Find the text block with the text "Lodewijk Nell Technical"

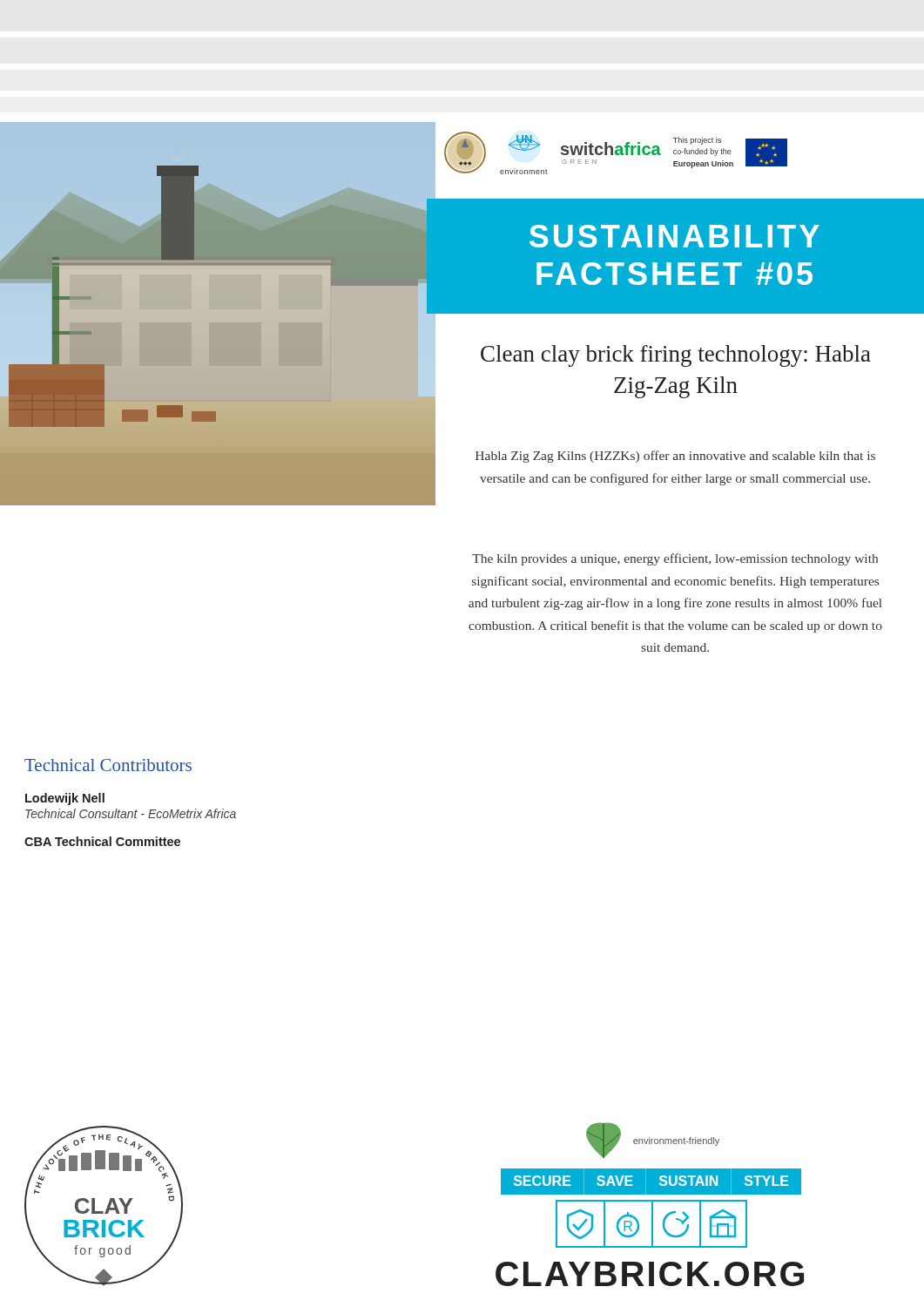point(190,820)
